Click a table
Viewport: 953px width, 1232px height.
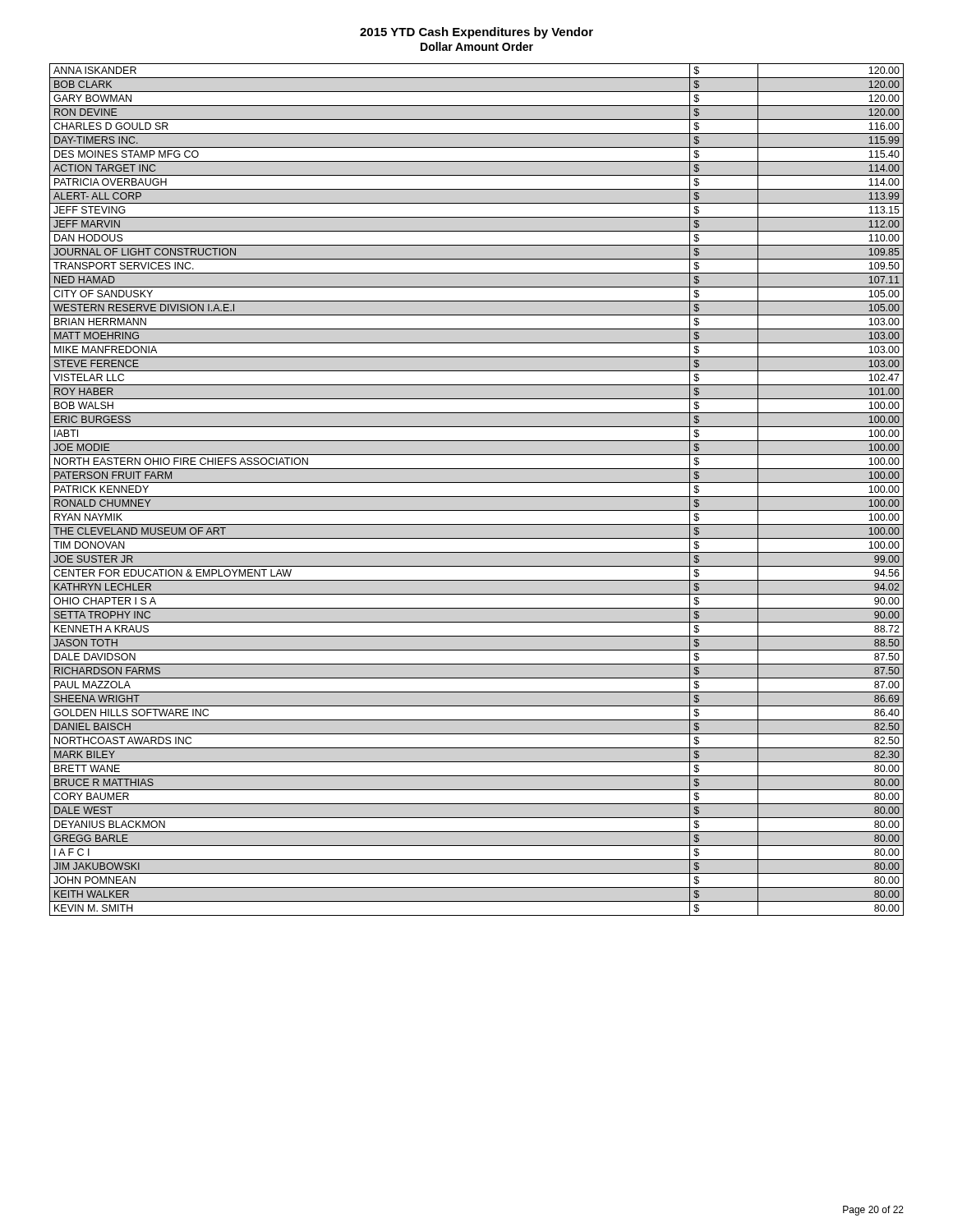pyautogui.click(x=476, y=489)
